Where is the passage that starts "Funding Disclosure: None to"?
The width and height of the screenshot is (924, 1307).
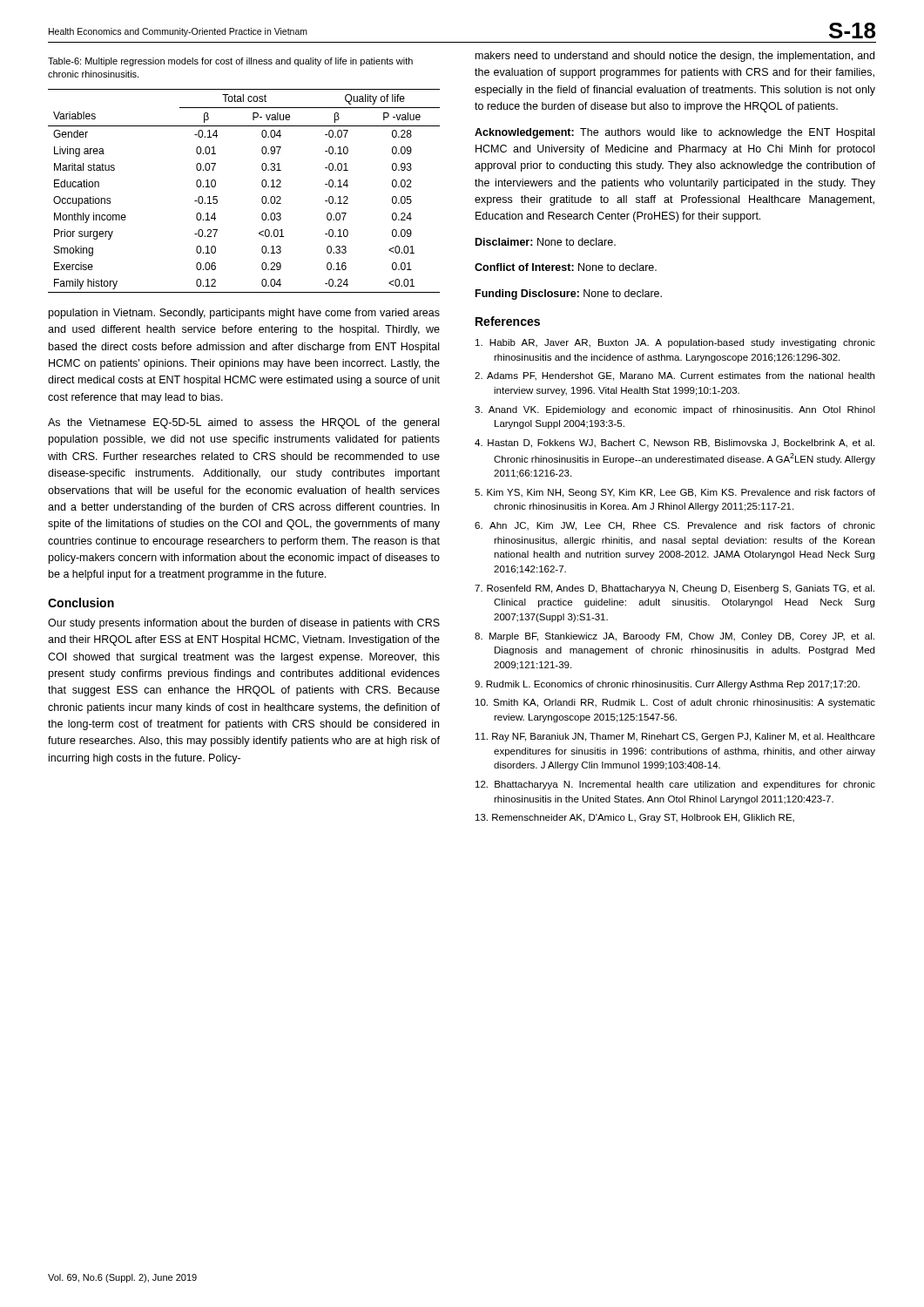pos(569,293)
